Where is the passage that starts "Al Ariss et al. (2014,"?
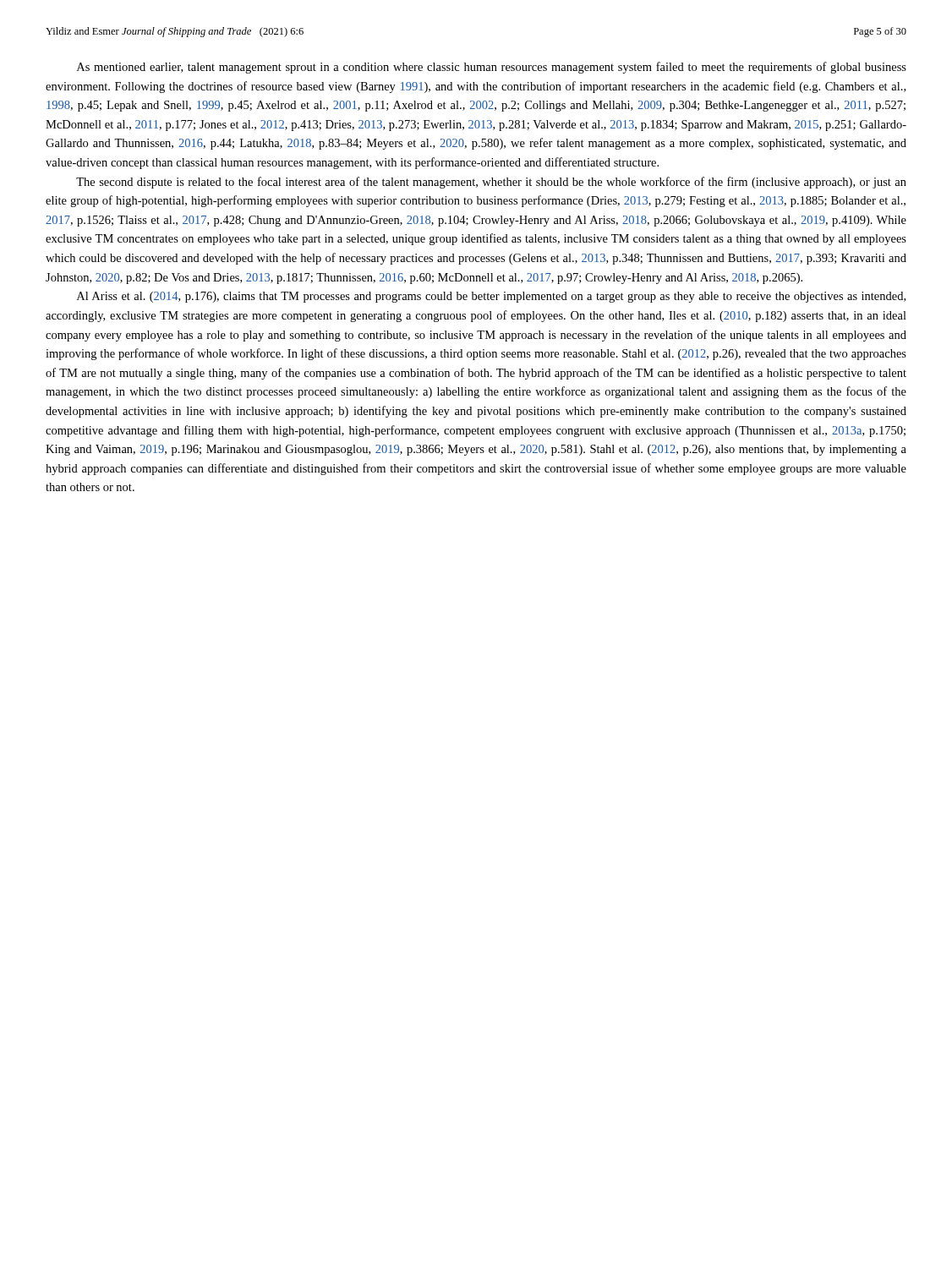This screenshot has width=952, height=1268. point(476,392)
